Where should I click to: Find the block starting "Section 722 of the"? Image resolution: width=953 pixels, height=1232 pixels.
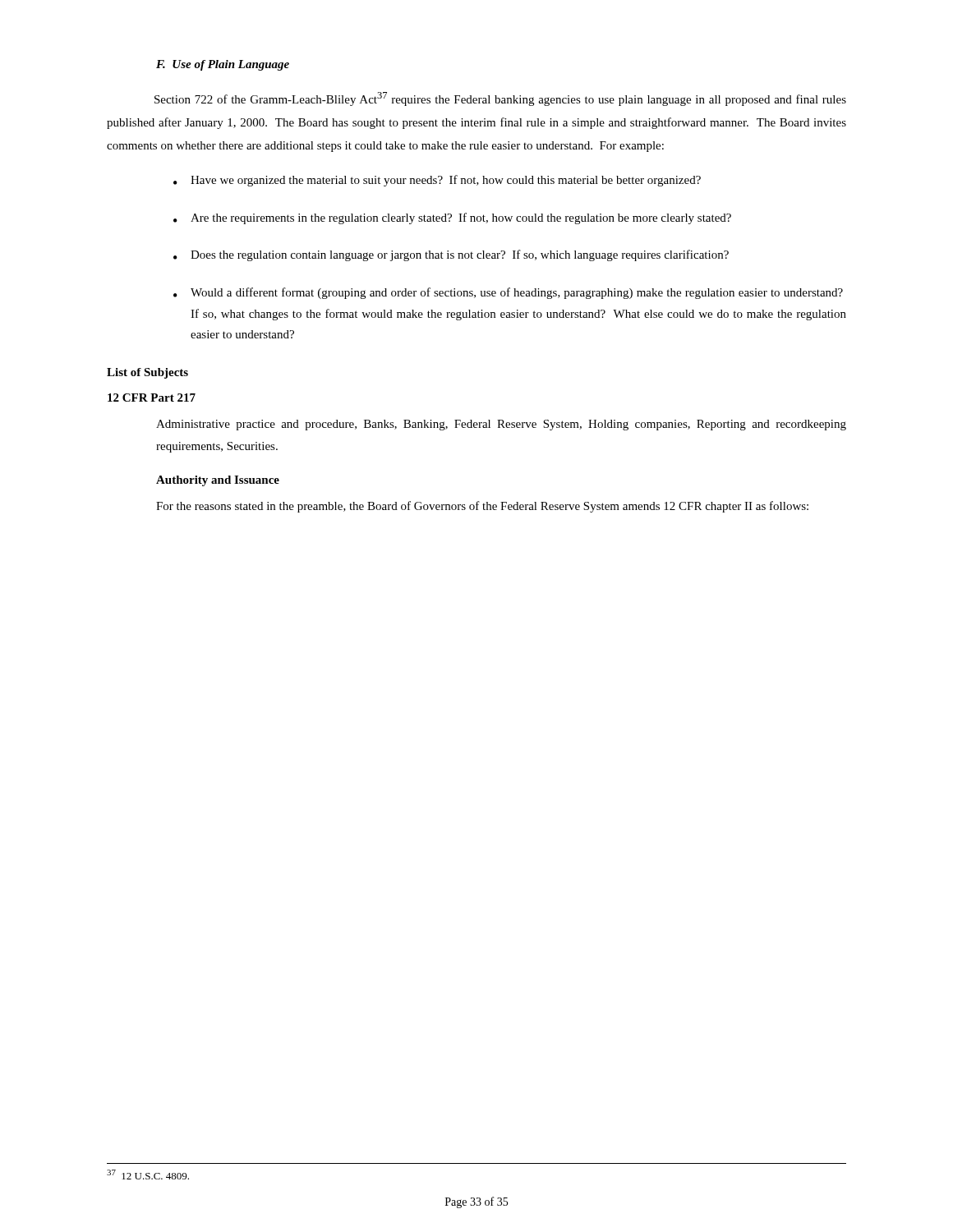coord(476,121)
